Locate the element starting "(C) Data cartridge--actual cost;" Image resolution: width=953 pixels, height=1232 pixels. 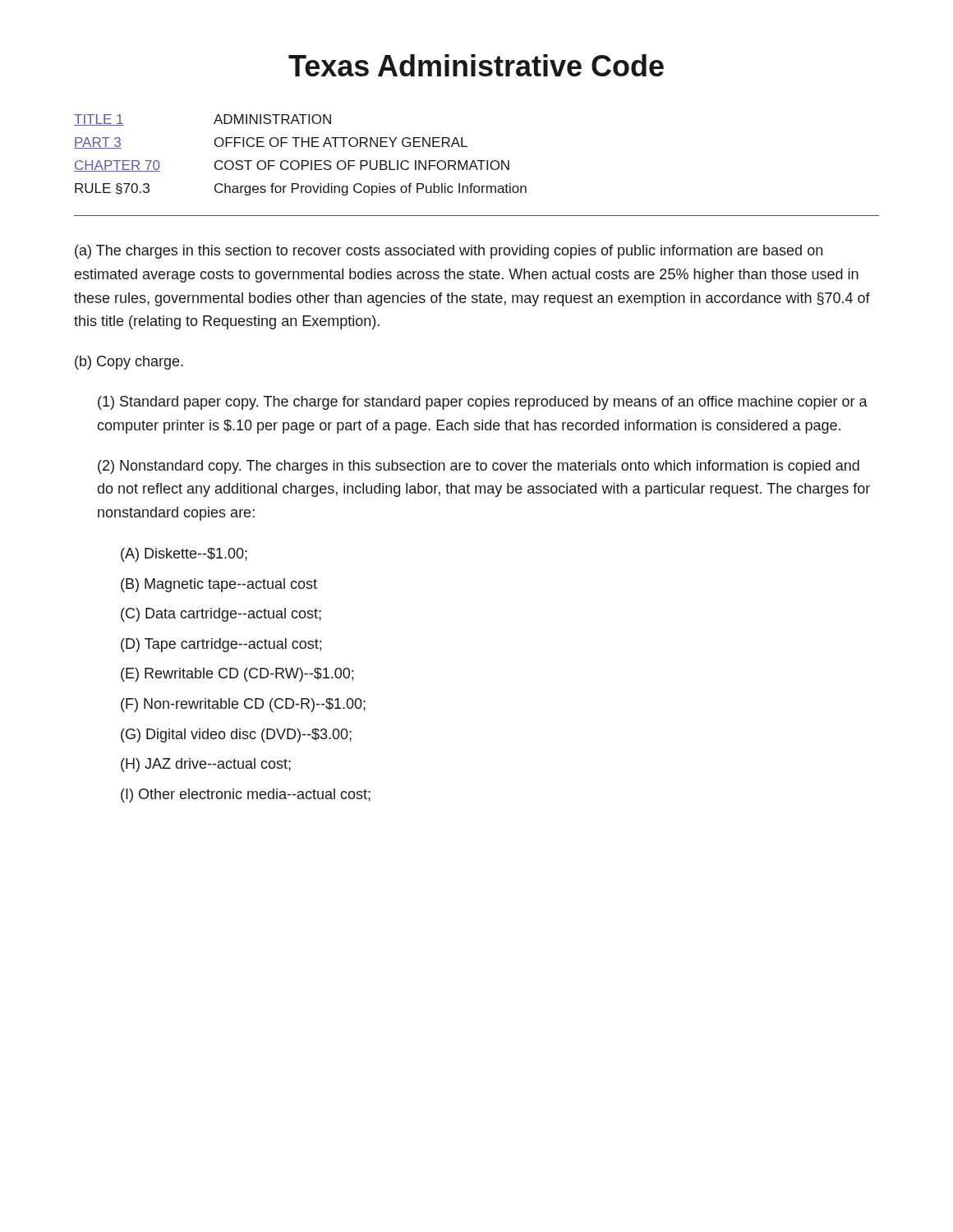221,614
